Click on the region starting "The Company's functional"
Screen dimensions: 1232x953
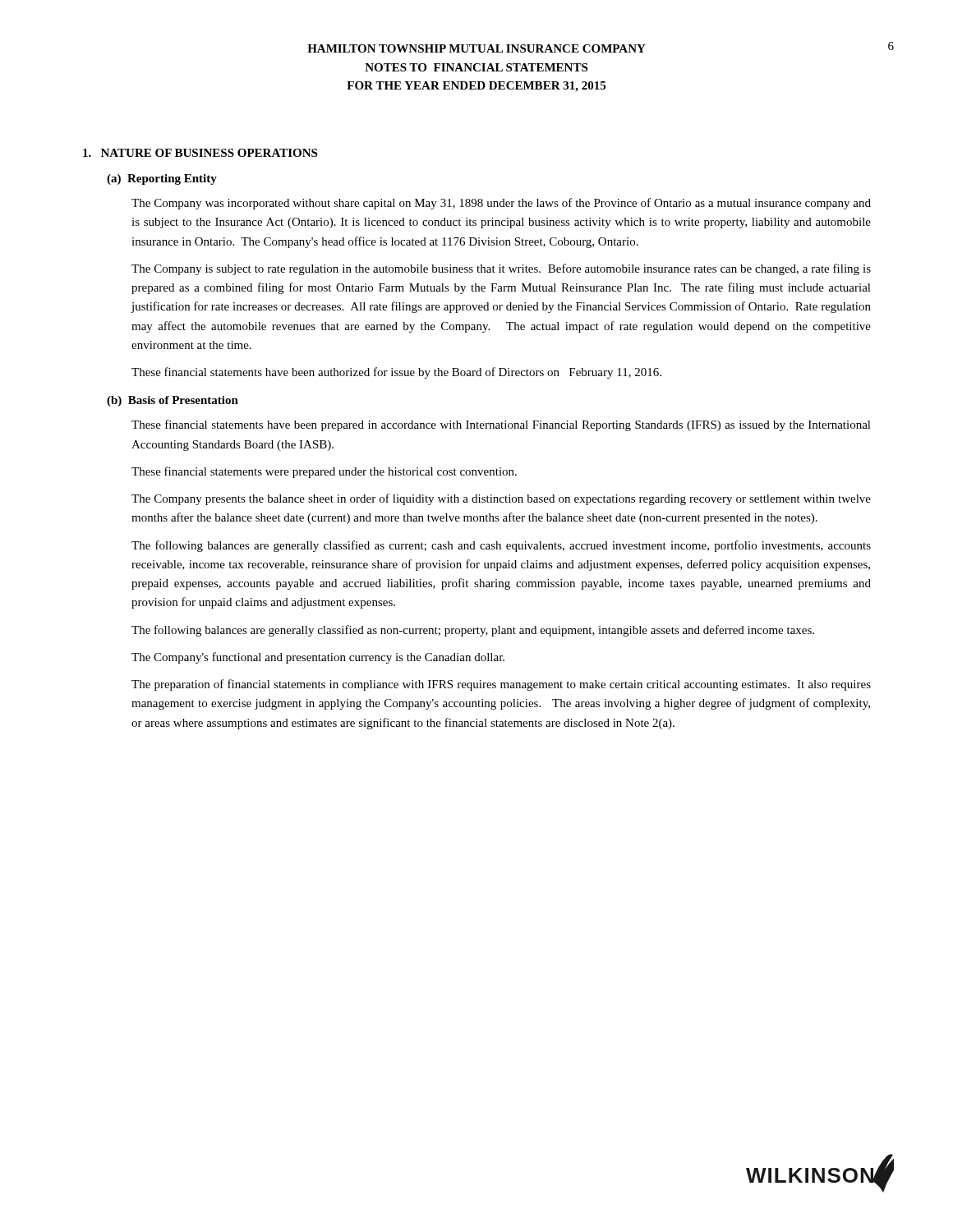[x=318, y=657]
